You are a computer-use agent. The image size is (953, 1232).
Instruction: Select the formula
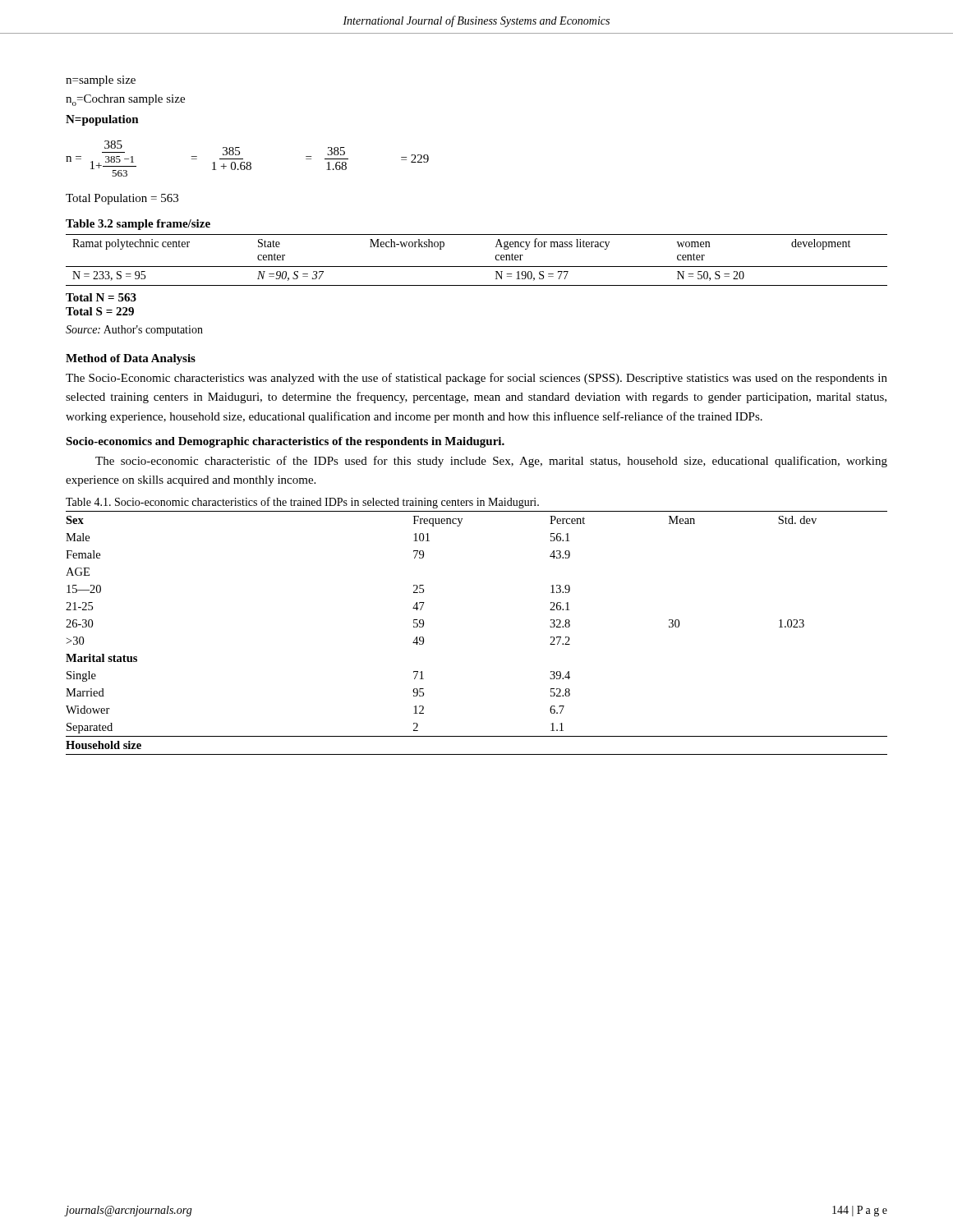pyautogui.click(x=247, y=159)
